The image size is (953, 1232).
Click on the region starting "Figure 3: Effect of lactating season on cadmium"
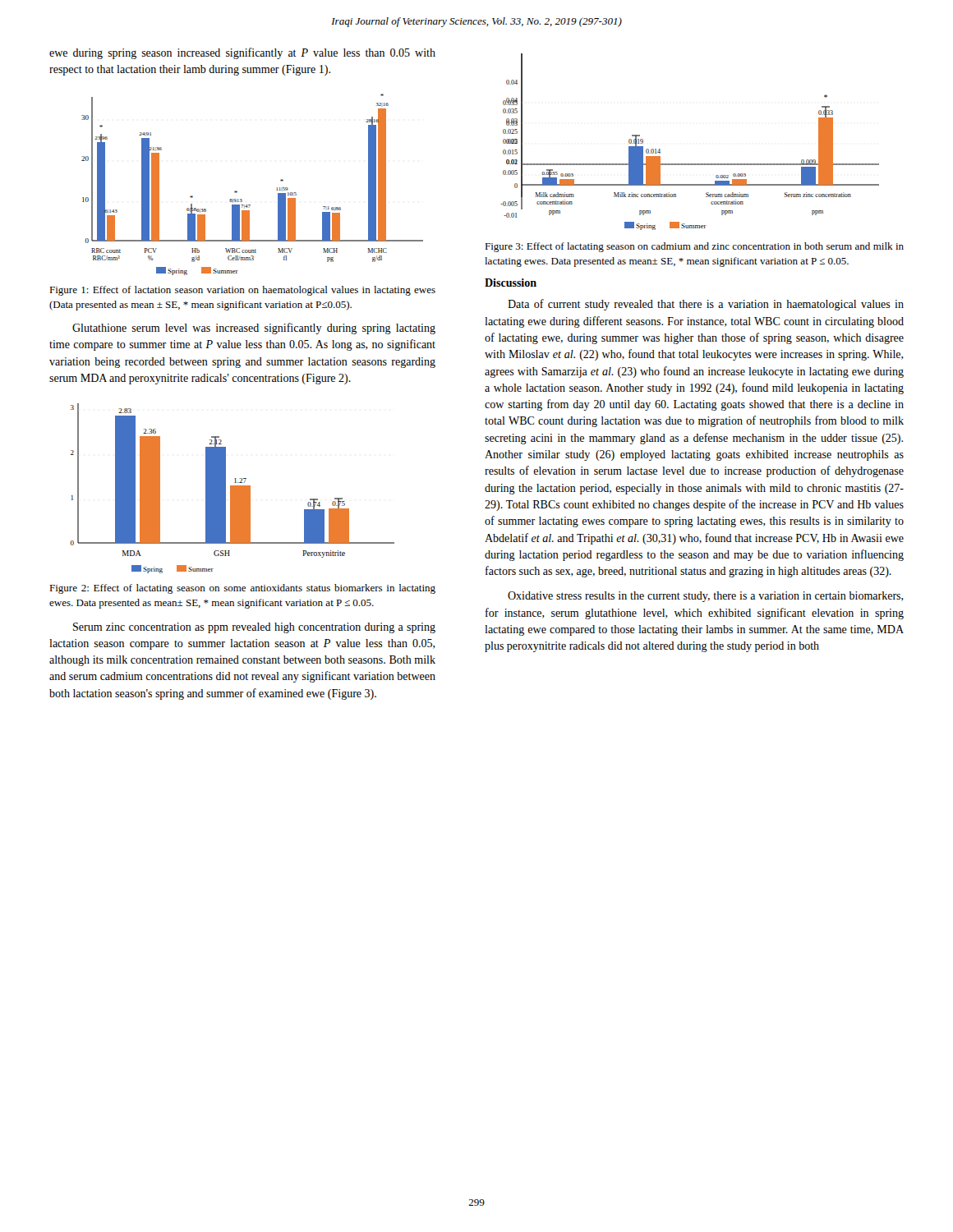[694, 253]
